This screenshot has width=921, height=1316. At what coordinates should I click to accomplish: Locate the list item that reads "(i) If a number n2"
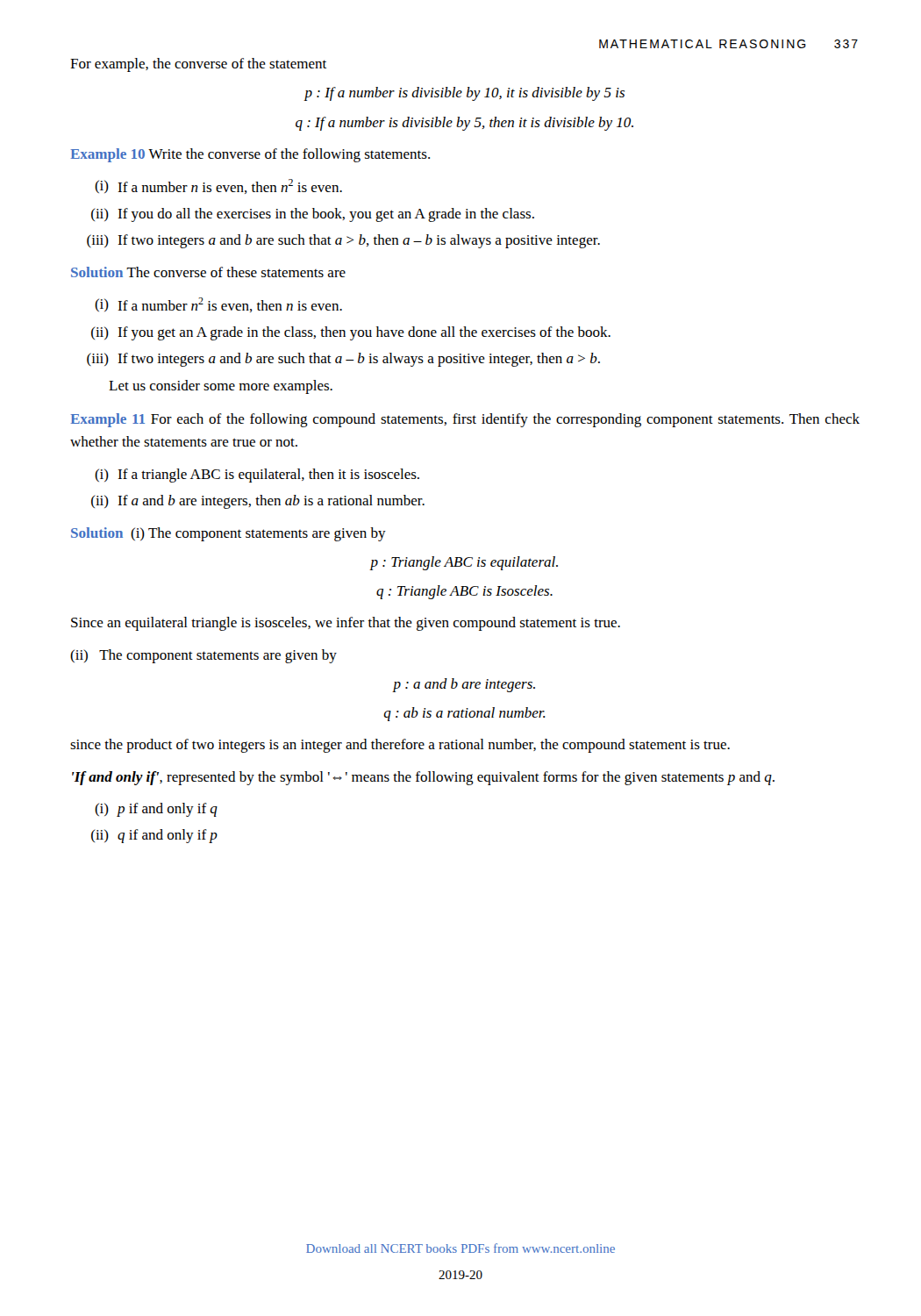[x=218, y=305]
